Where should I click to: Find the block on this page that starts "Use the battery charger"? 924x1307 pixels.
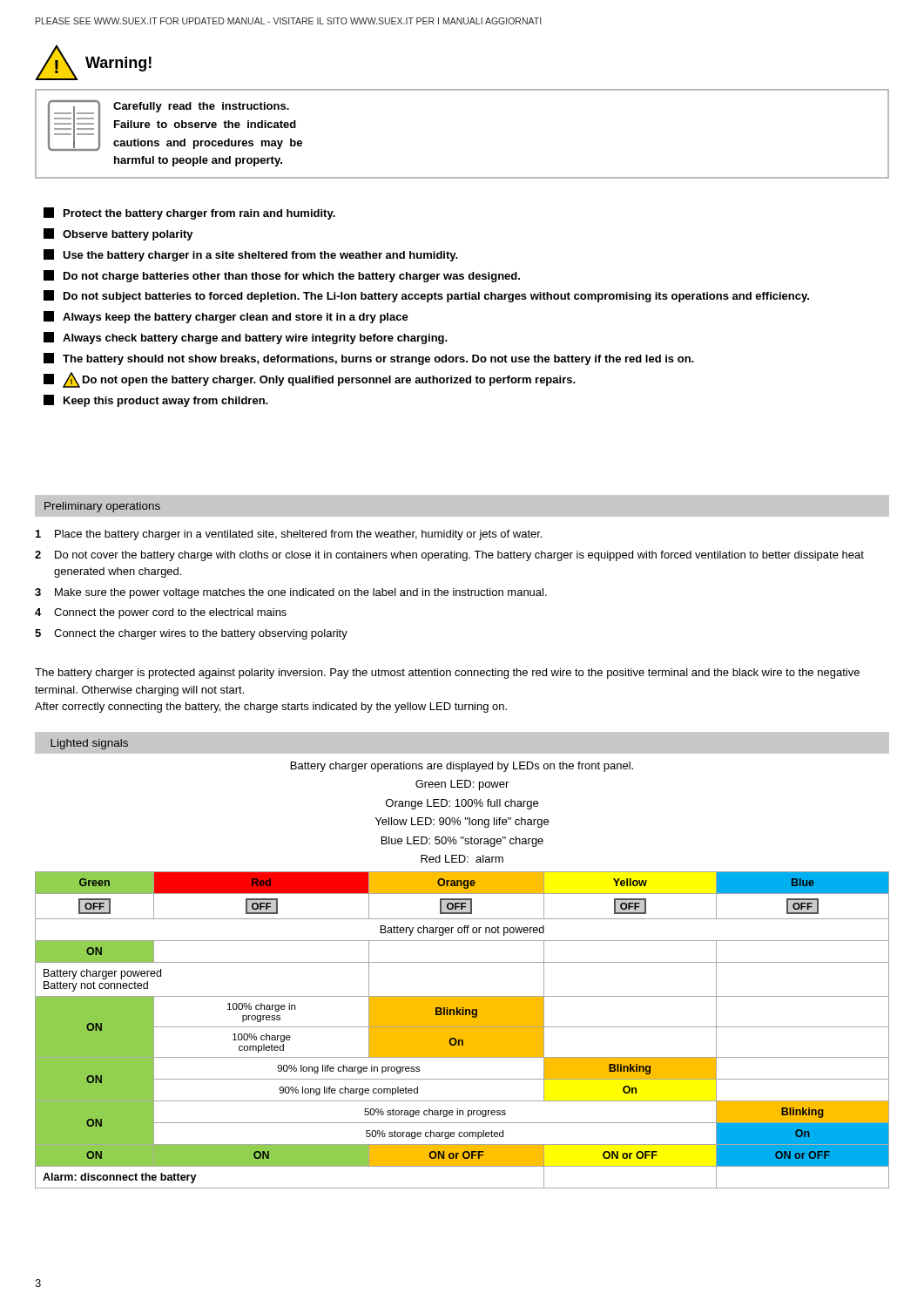251,255
